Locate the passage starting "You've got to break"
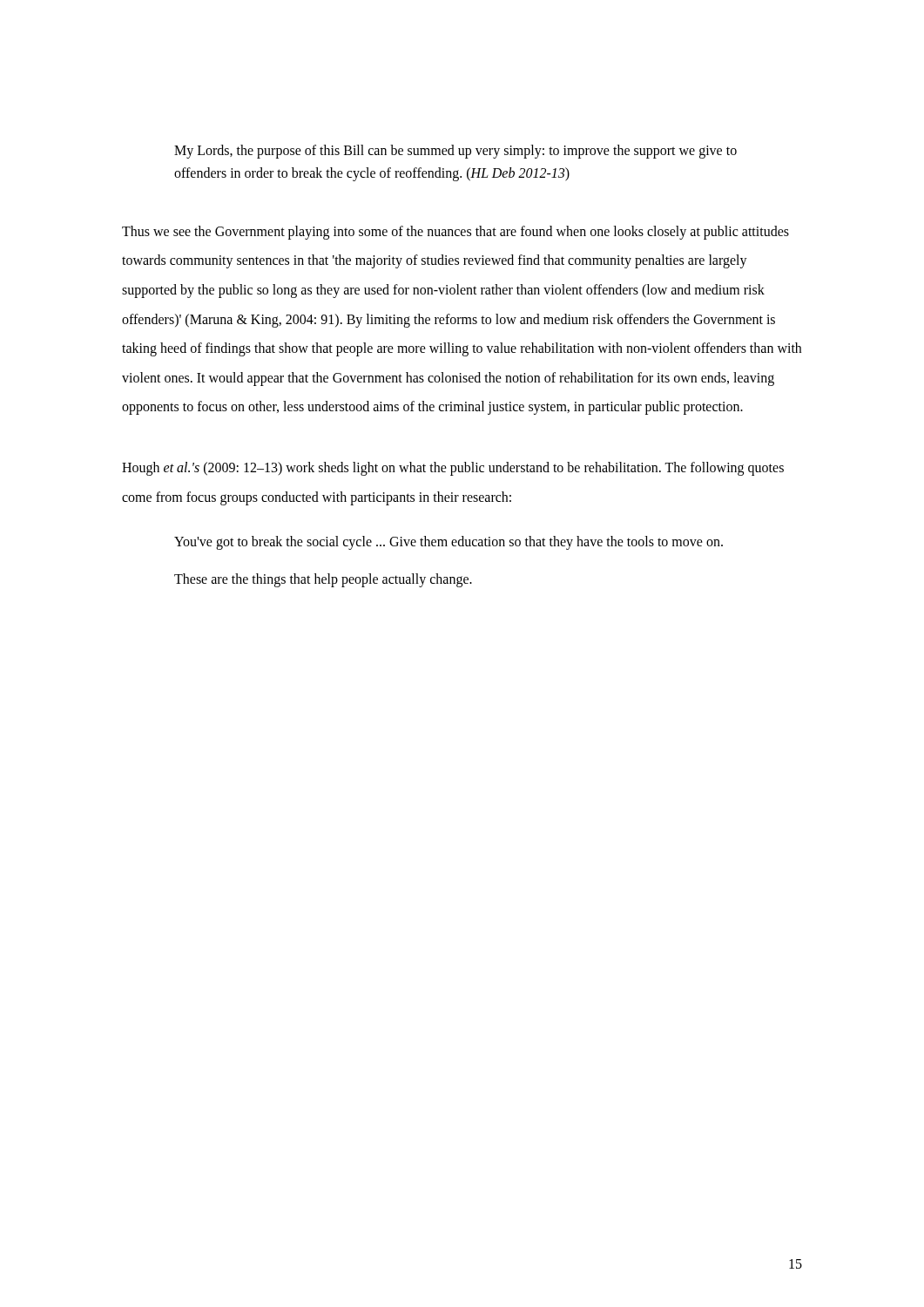The width and height of the screenshot is (924, 1307). coord(449,542)
